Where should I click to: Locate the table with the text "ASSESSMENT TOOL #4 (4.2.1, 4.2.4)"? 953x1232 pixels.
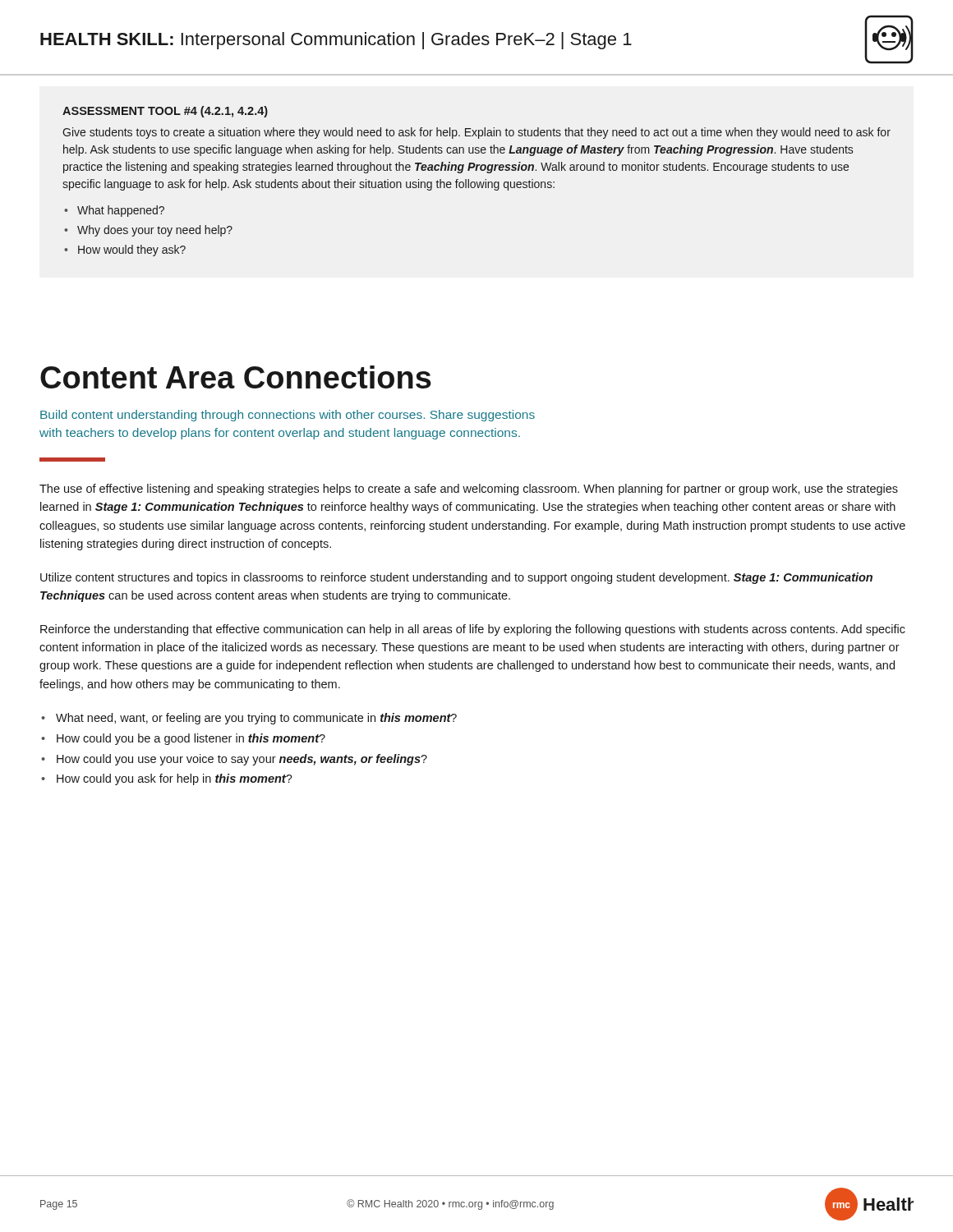(476, 182)
